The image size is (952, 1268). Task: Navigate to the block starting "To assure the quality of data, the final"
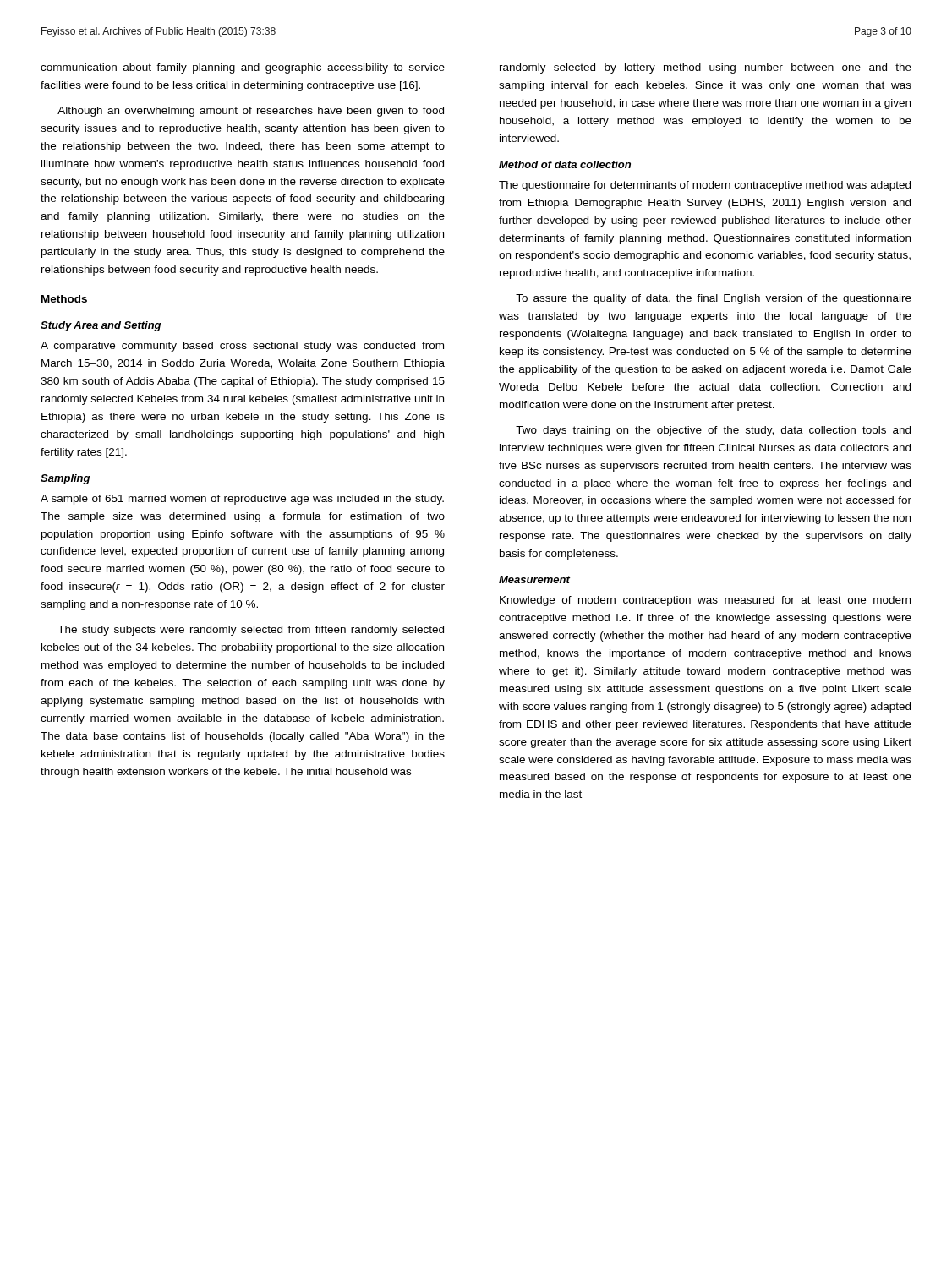pyautogui.click(x=705, y=352)
